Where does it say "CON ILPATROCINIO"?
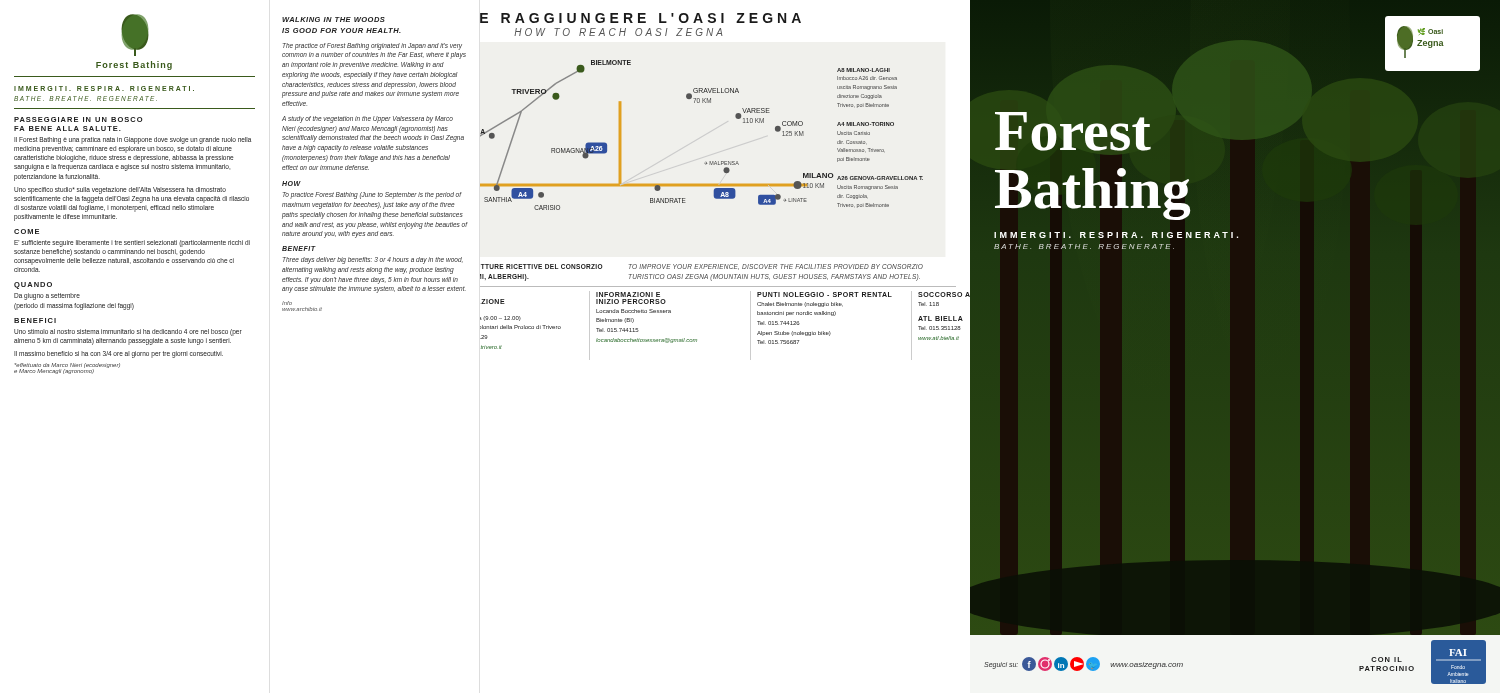Screen dimensions: 693x1500 [x=1387, y=664]
